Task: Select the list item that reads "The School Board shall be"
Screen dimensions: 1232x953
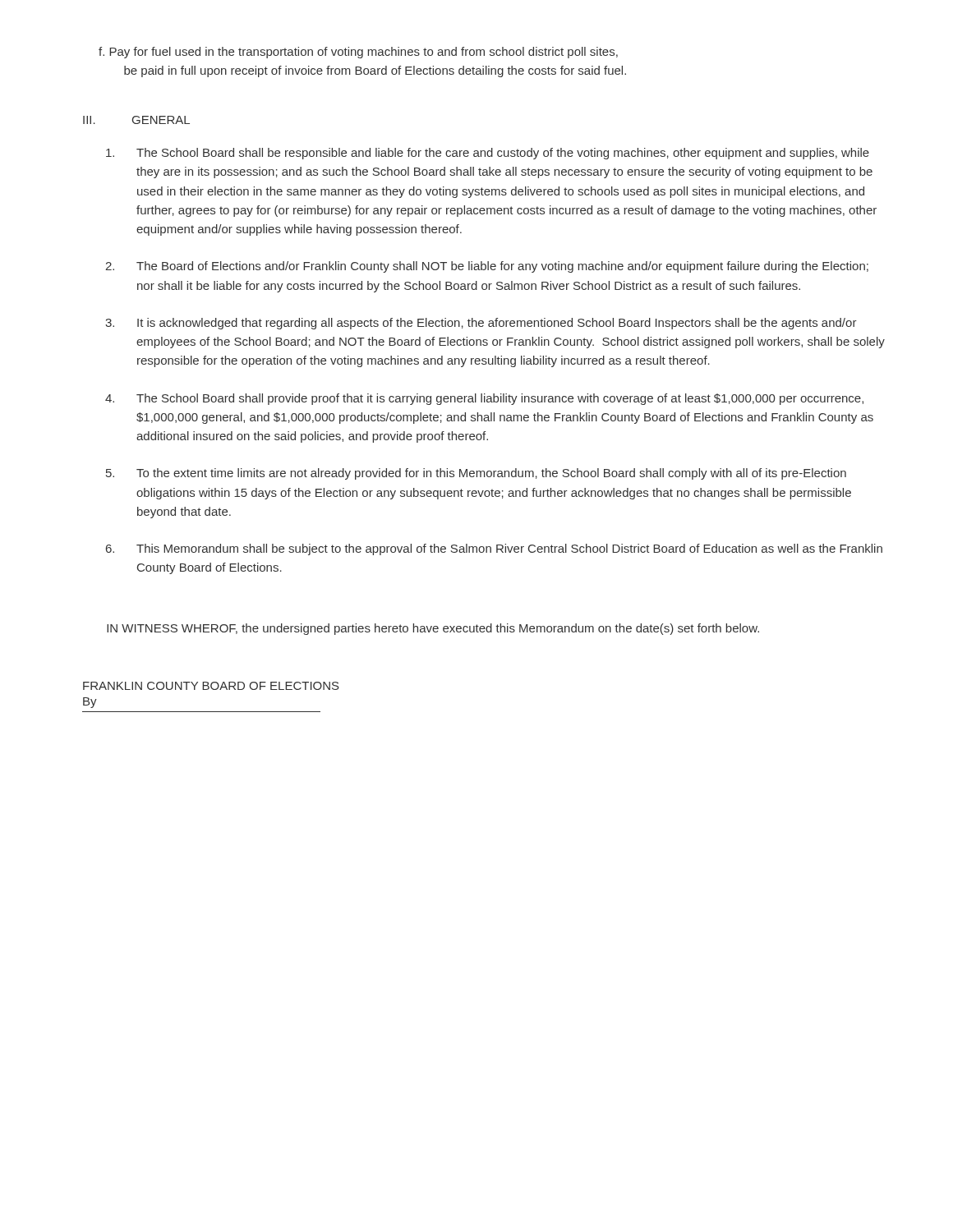Action: (x=485, y=191)
